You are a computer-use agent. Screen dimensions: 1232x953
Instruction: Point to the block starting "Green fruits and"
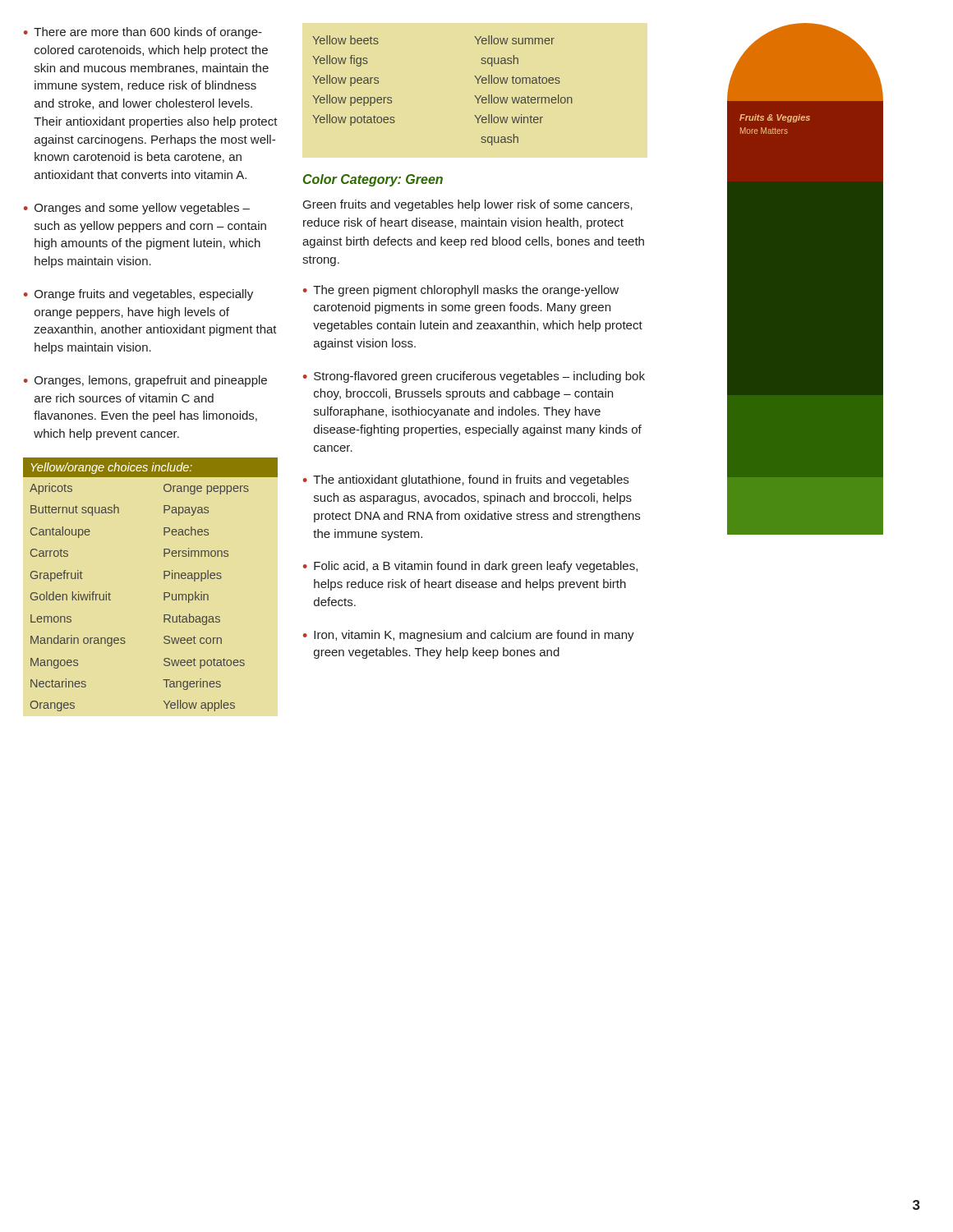474,231
